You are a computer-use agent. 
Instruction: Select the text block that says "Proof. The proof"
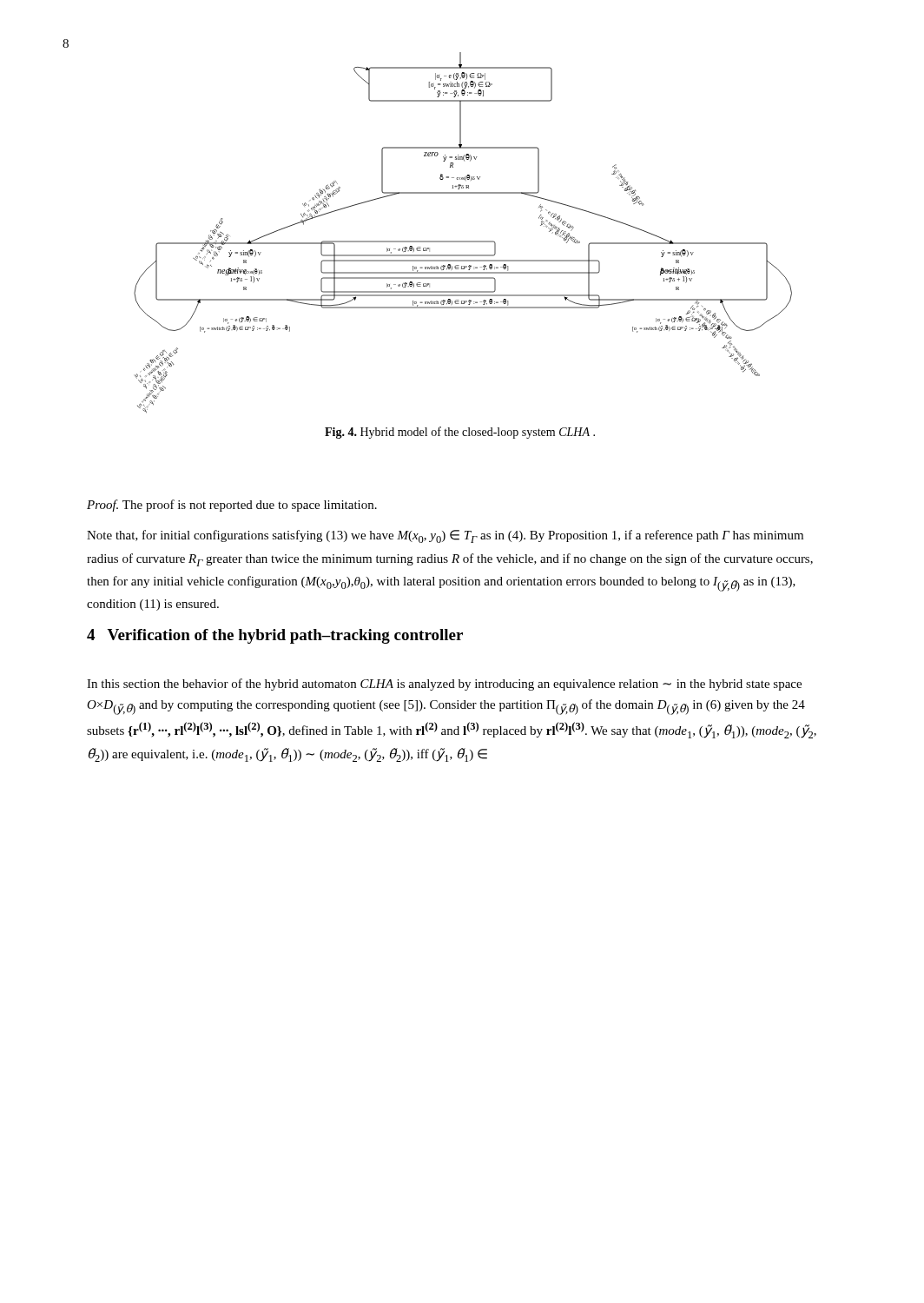[460, 555]
